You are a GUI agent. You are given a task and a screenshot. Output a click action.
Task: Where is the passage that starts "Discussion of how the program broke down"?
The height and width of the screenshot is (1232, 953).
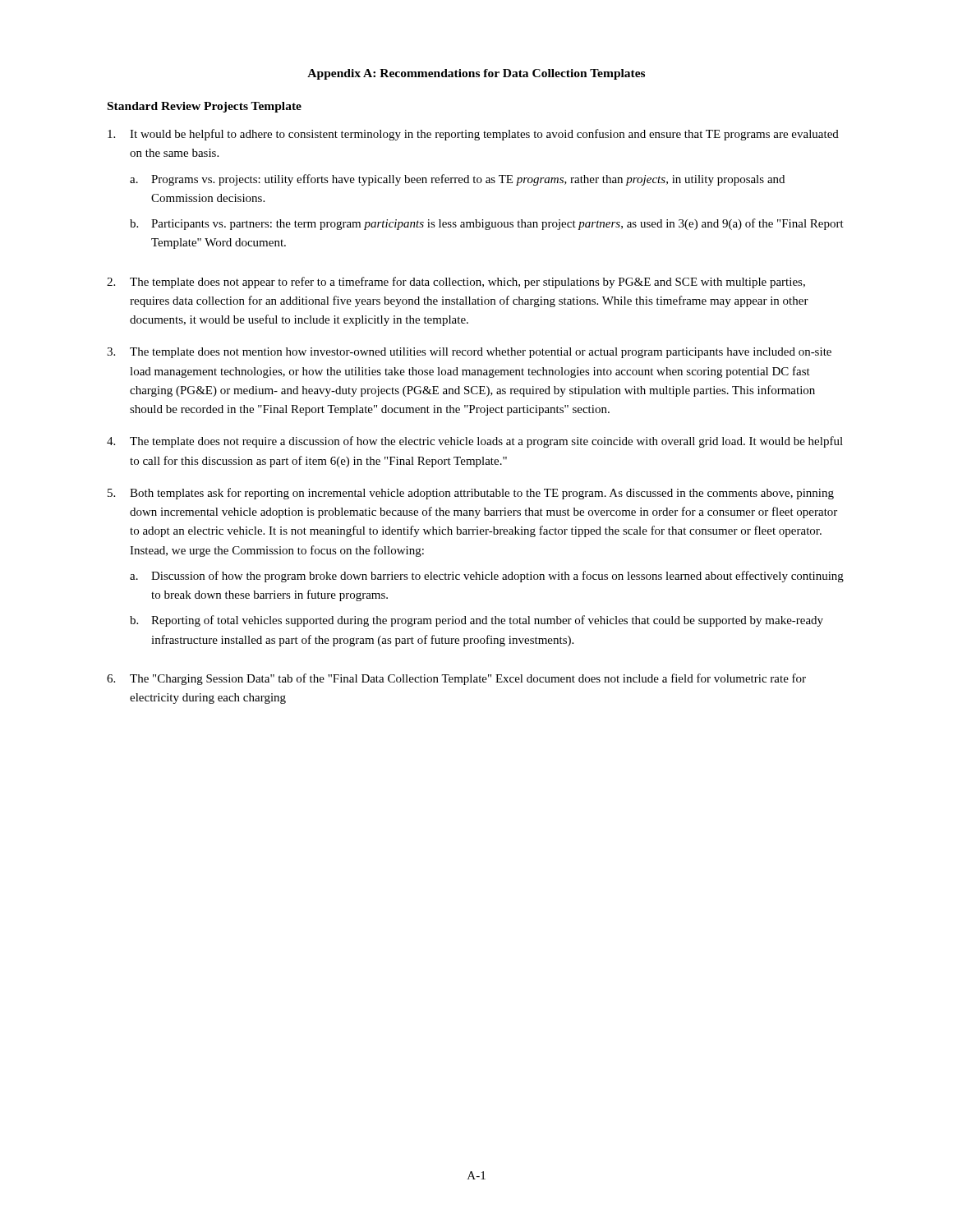tap(499, 586)
